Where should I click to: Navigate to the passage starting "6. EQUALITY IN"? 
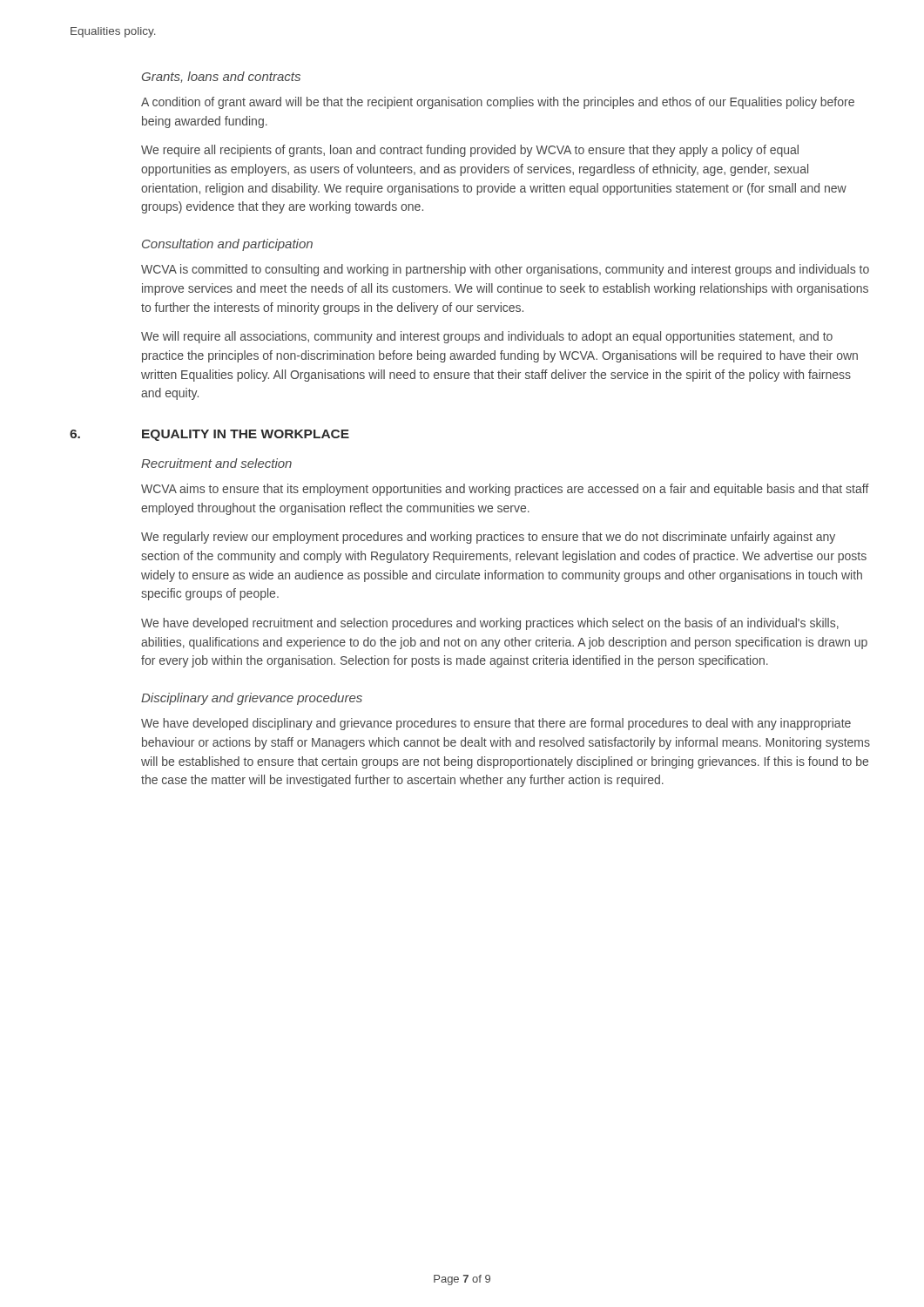click(209, 434)
